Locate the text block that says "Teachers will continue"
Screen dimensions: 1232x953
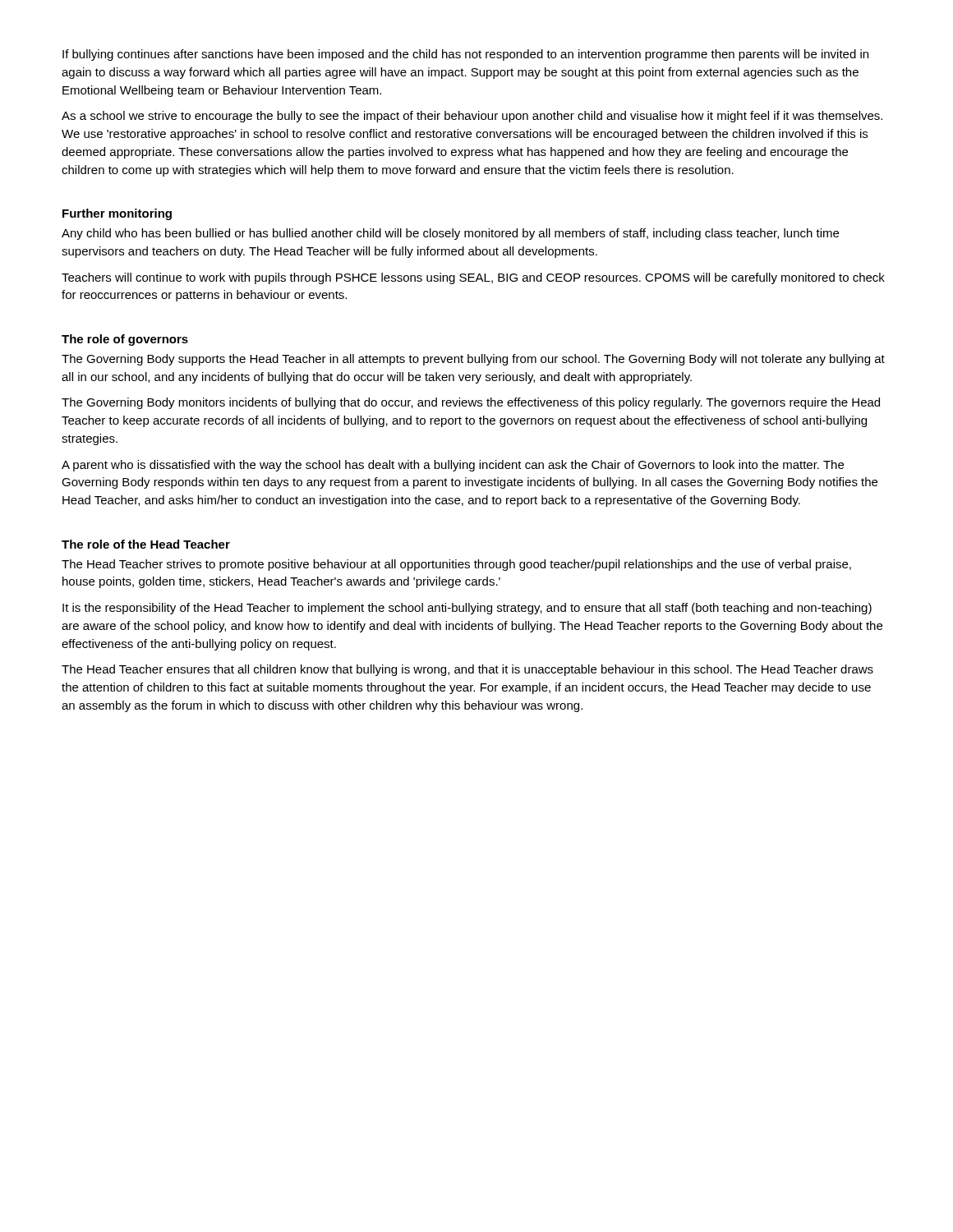[473, 286]
